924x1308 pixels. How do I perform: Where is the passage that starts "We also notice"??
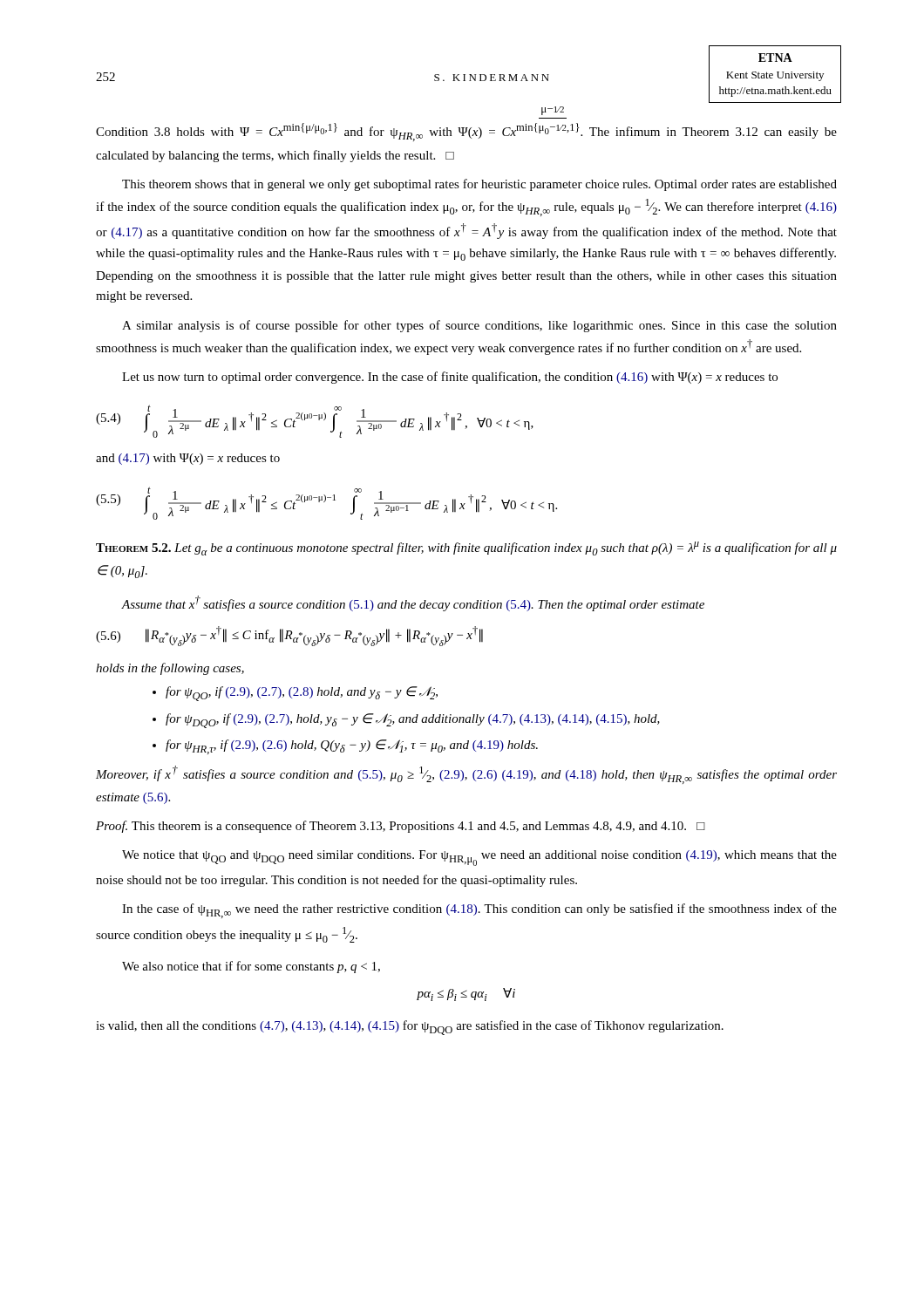[251, 966]
